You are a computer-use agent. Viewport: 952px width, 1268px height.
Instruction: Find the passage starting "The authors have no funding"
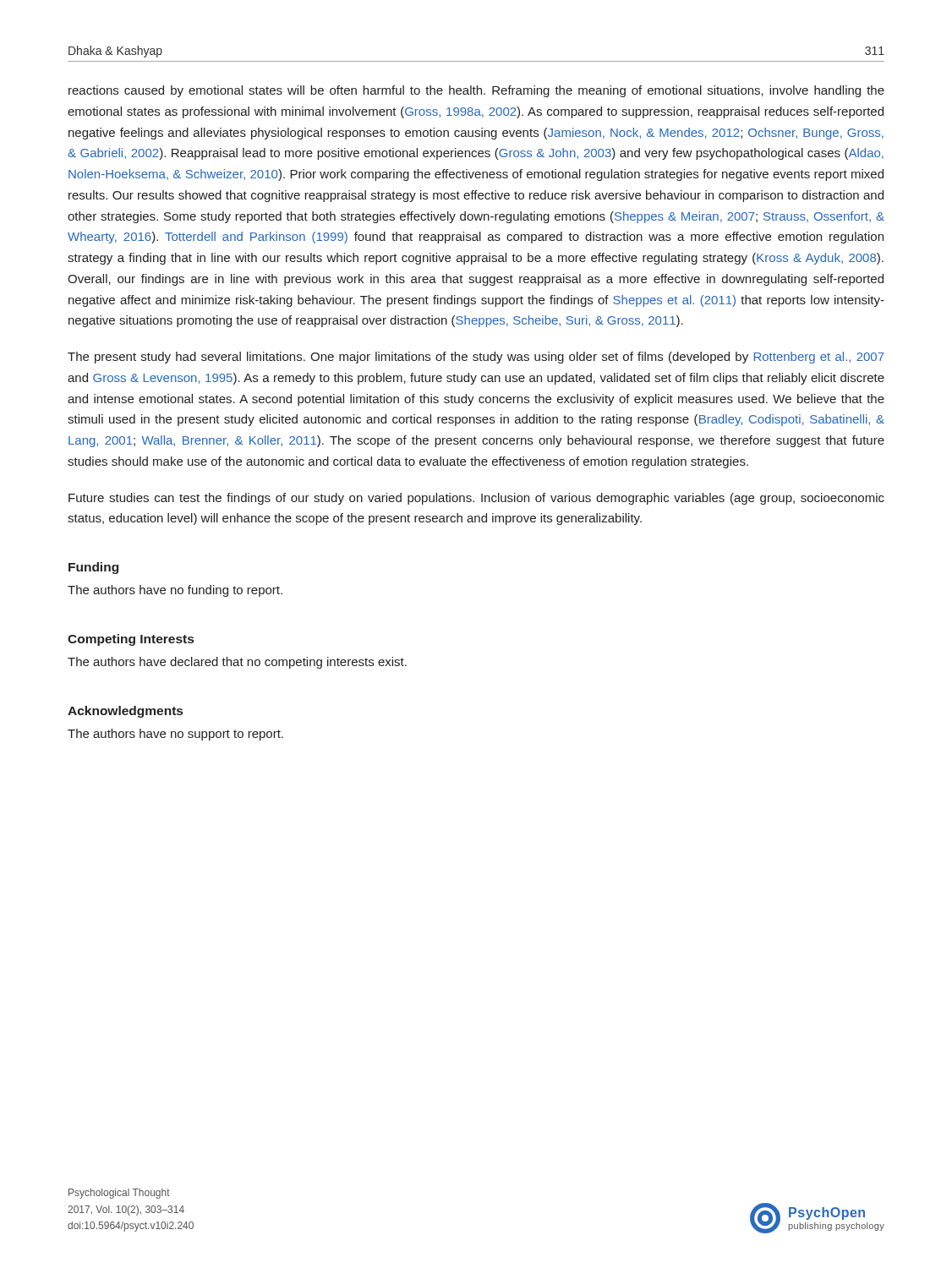click(176, 590)
